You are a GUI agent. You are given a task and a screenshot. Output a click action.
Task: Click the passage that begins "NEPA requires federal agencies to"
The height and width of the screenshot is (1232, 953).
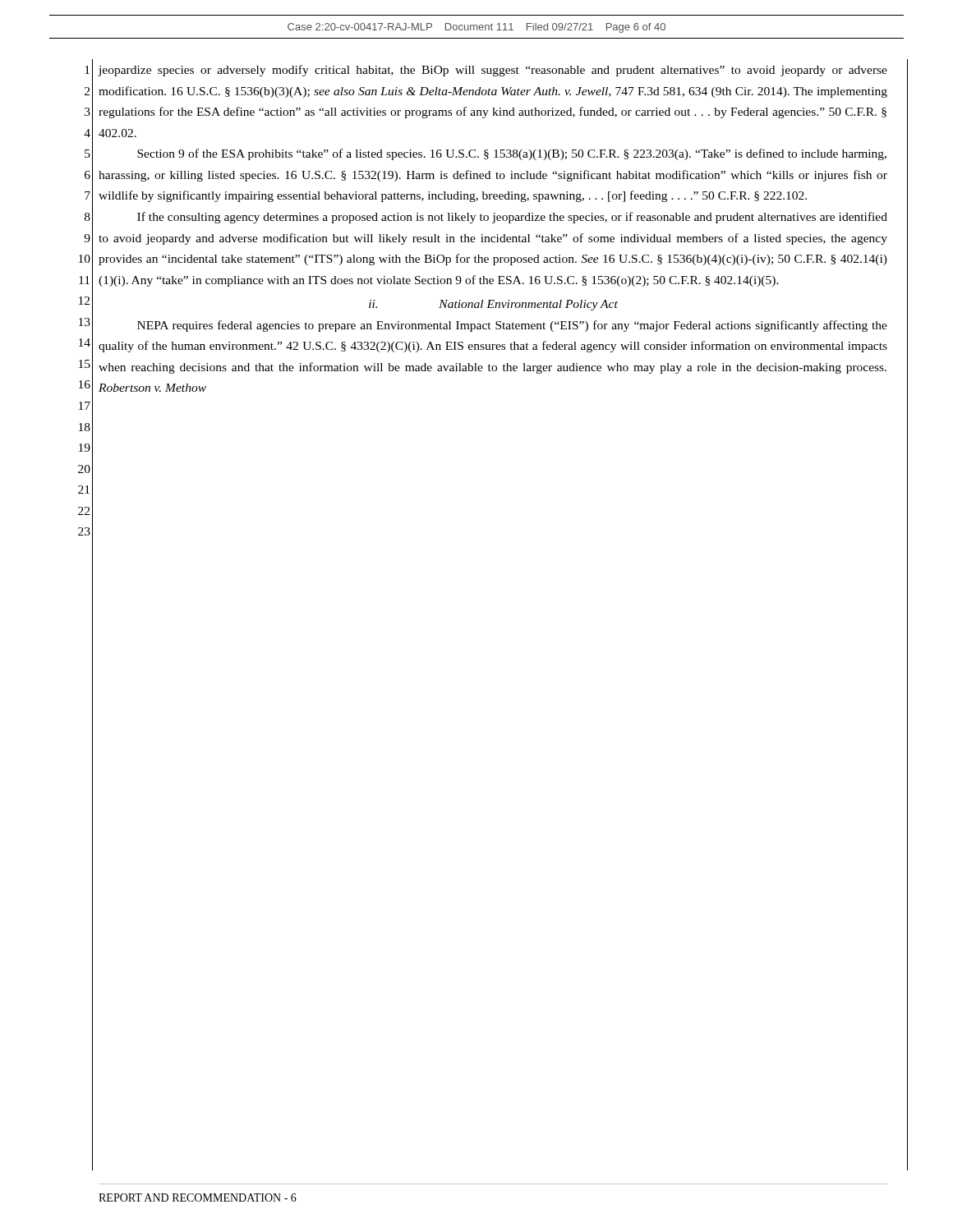point(493,356)
